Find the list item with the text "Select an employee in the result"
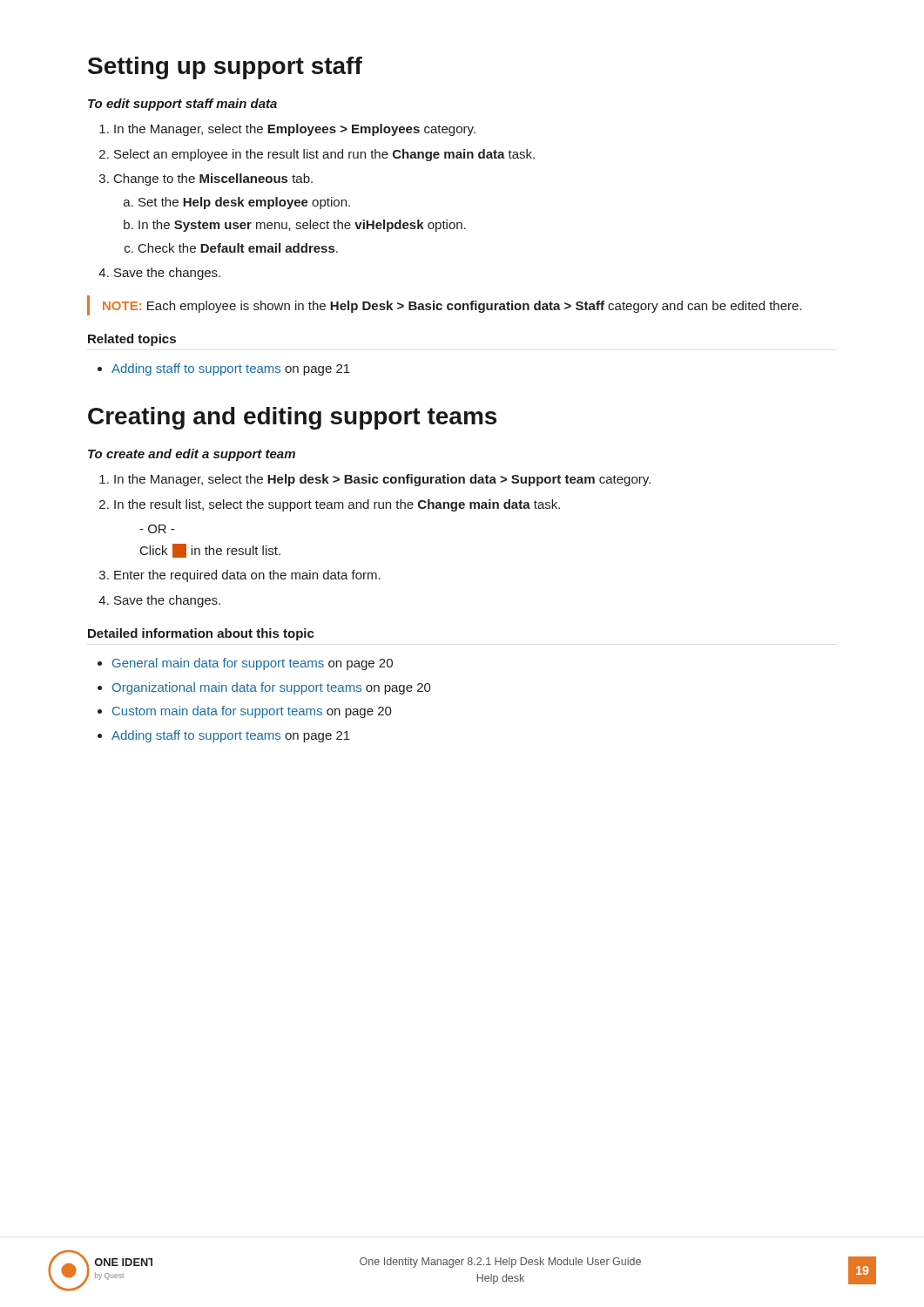Image resolution: width=924 pixels, height=1307 pixels. (x=475, y=154)
